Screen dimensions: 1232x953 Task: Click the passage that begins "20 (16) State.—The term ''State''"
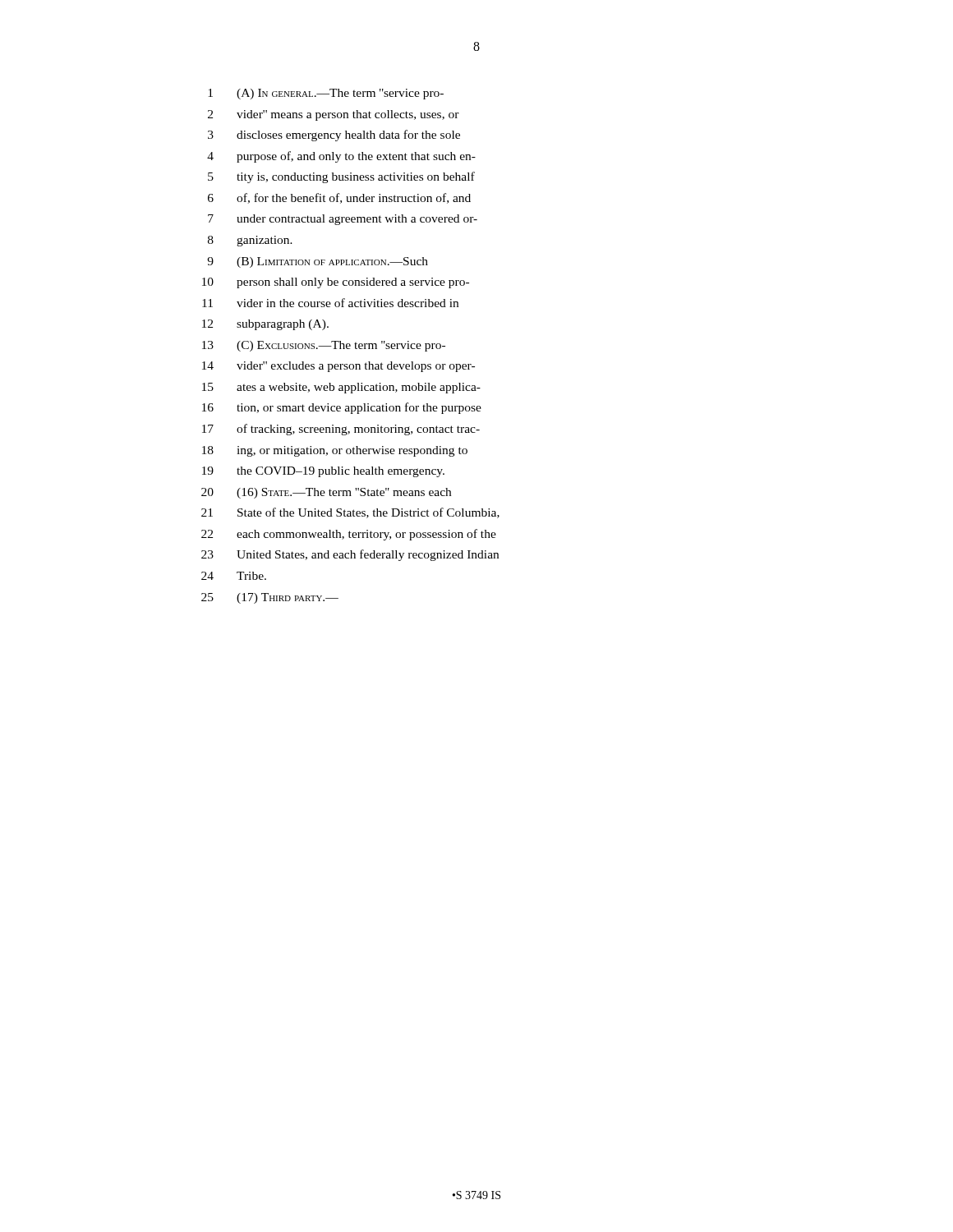pos(505,534)
